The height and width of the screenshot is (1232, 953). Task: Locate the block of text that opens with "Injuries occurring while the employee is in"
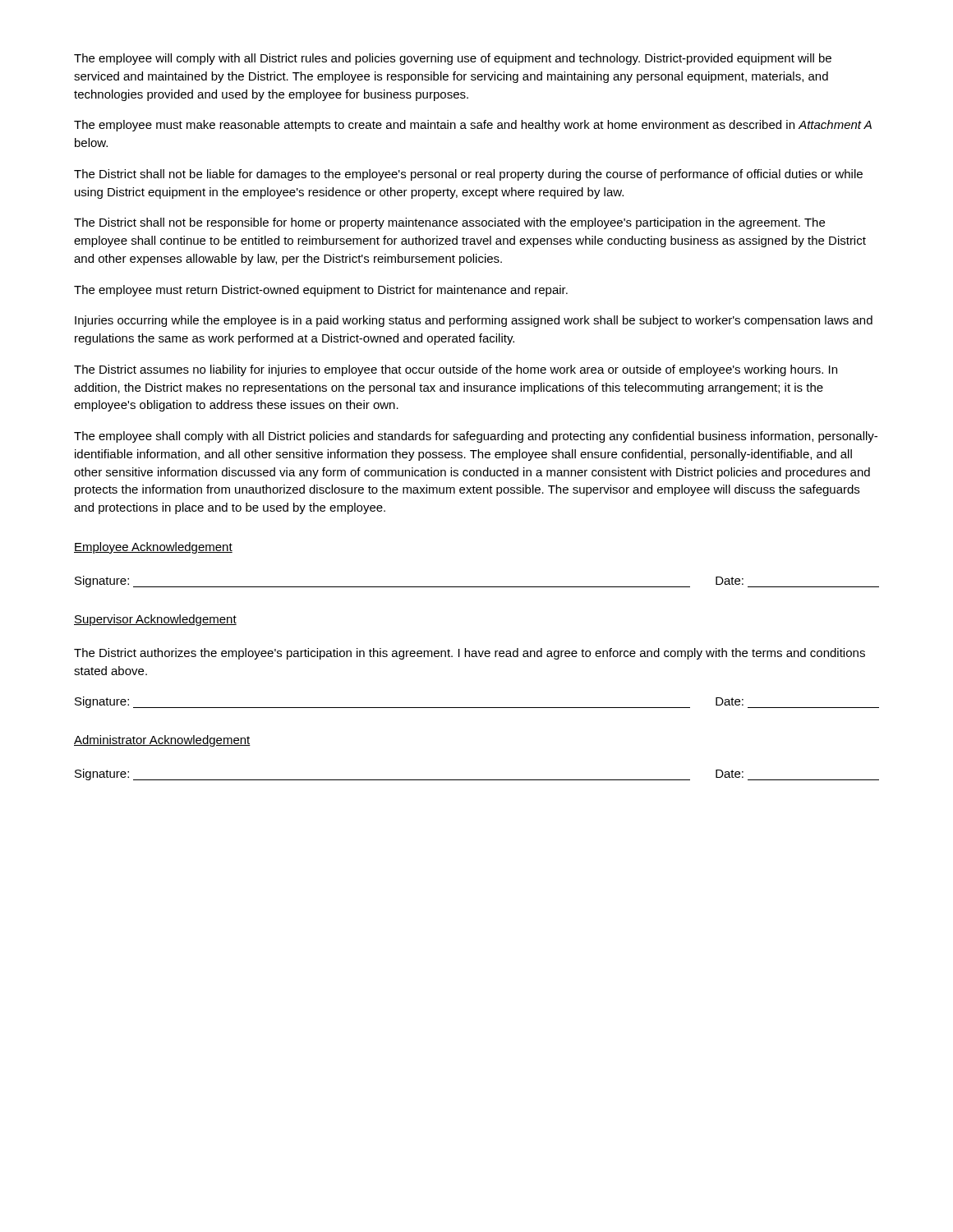click(473, 329)
